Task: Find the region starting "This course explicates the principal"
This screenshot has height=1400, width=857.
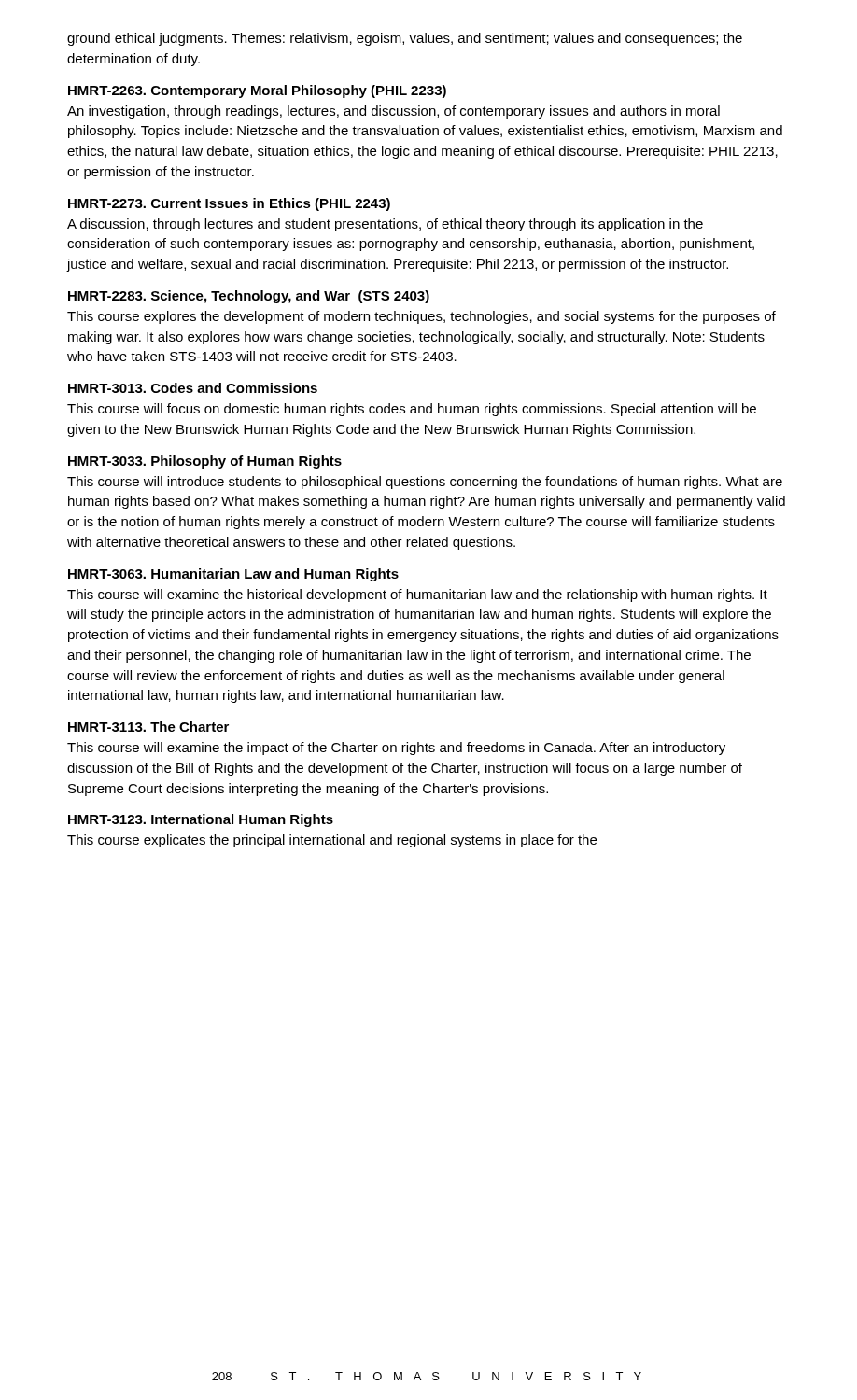Action: point(428,840)
